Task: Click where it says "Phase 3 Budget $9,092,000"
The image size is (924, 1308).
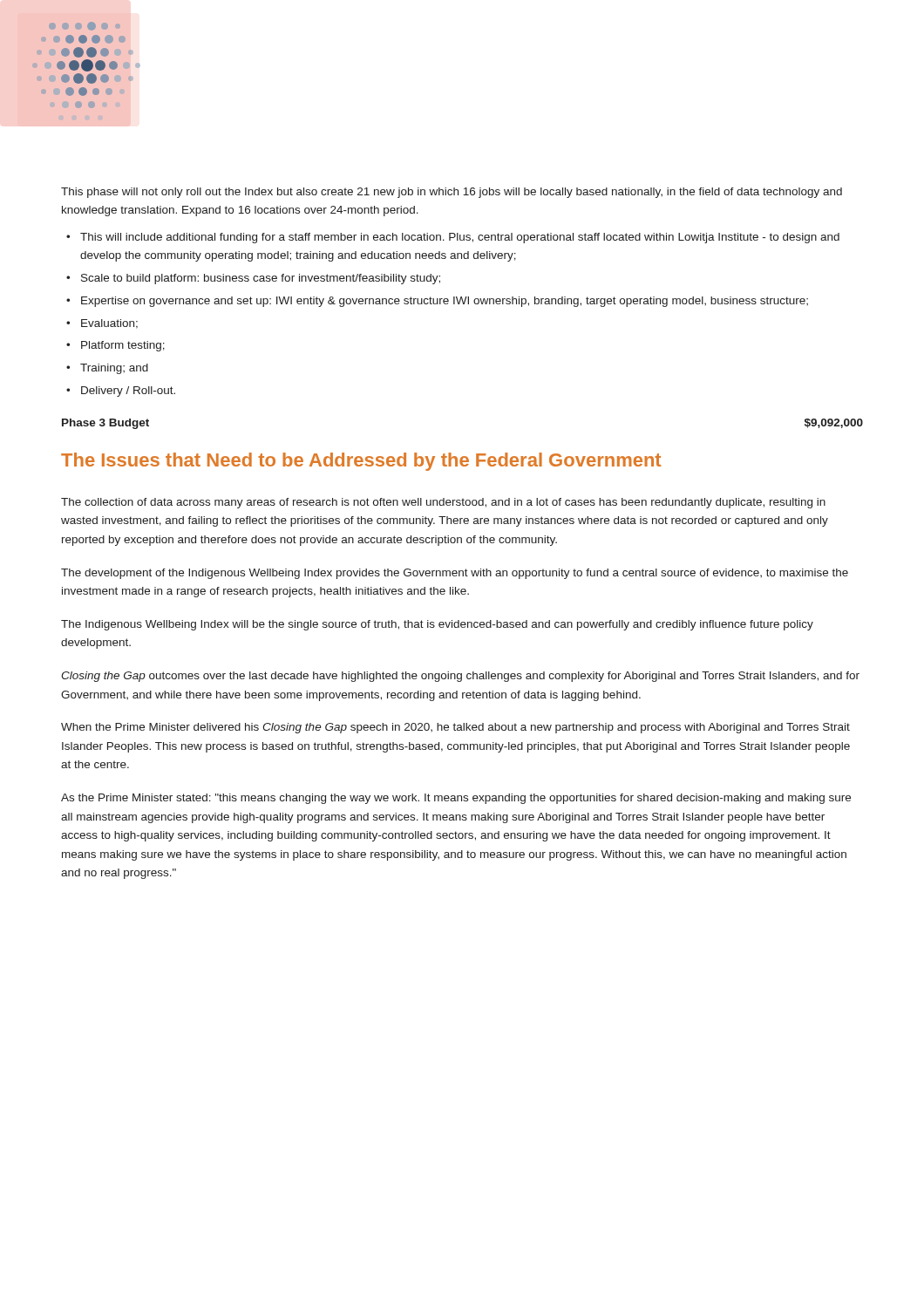Action: 102,423
